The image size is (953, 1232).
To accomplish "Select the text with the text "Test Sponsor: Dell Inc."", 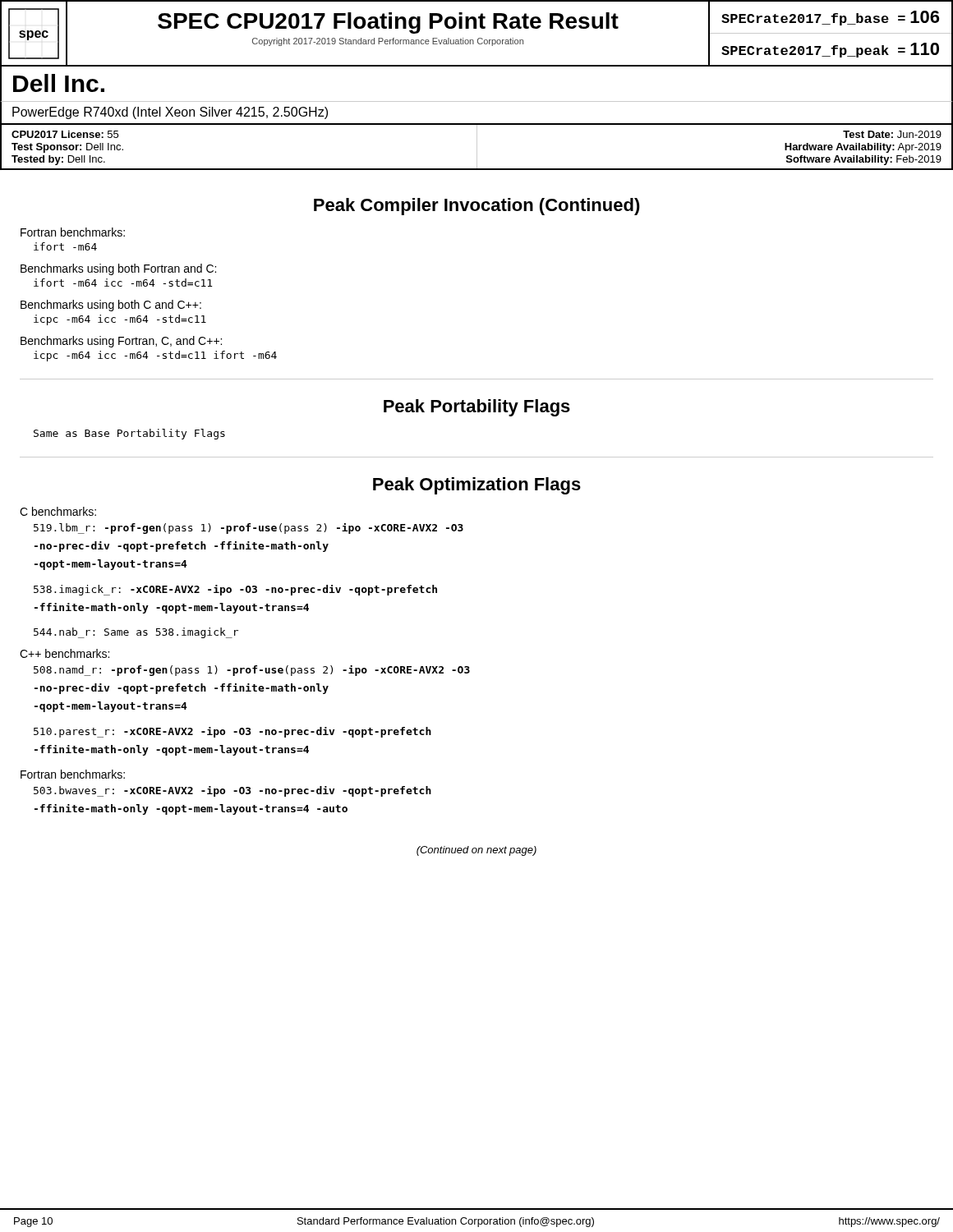I will (x=68, y=147).
